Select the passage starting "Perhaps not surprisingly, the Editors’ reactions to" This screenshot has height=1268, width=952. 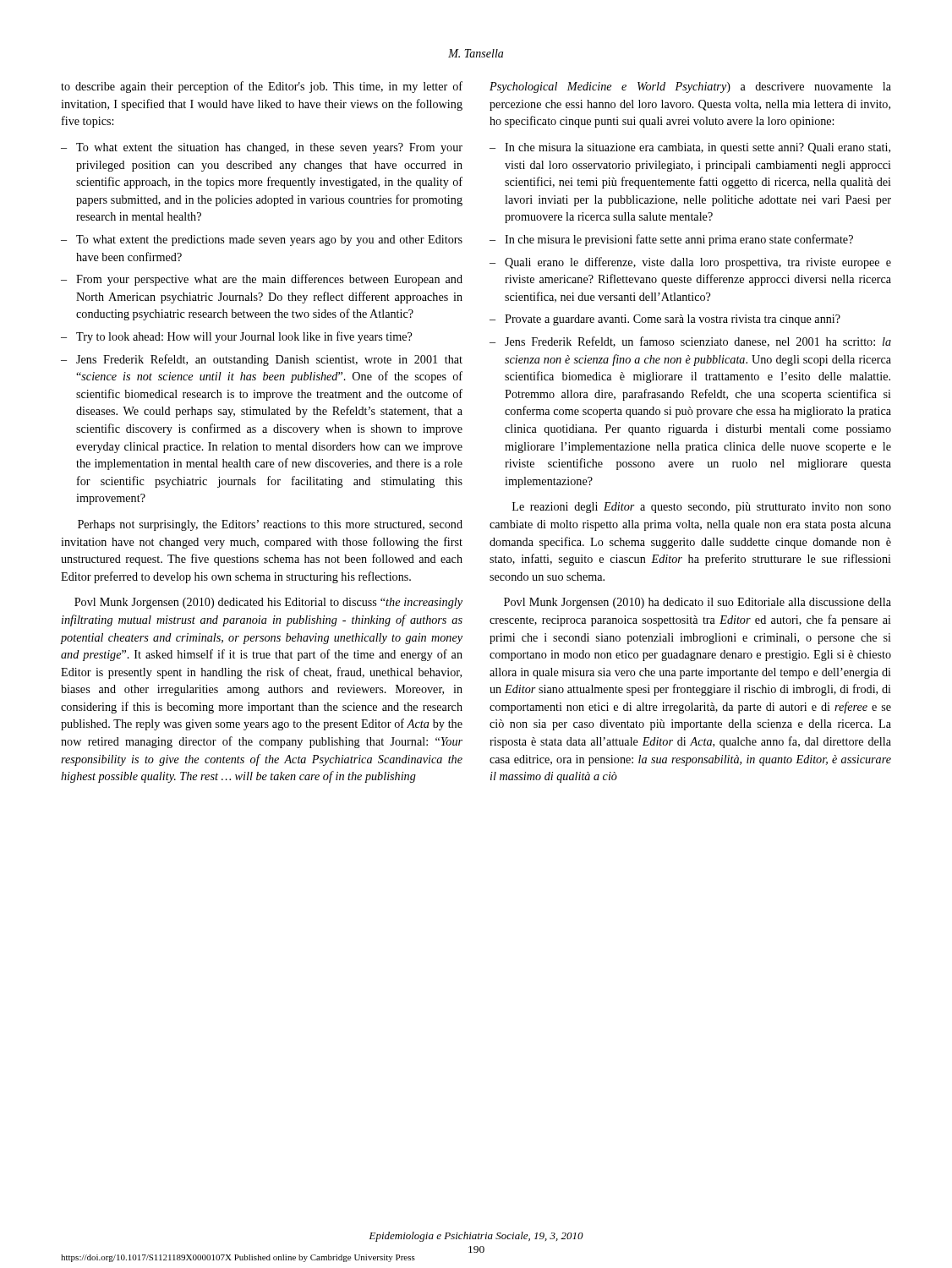[x=262, y=550]
